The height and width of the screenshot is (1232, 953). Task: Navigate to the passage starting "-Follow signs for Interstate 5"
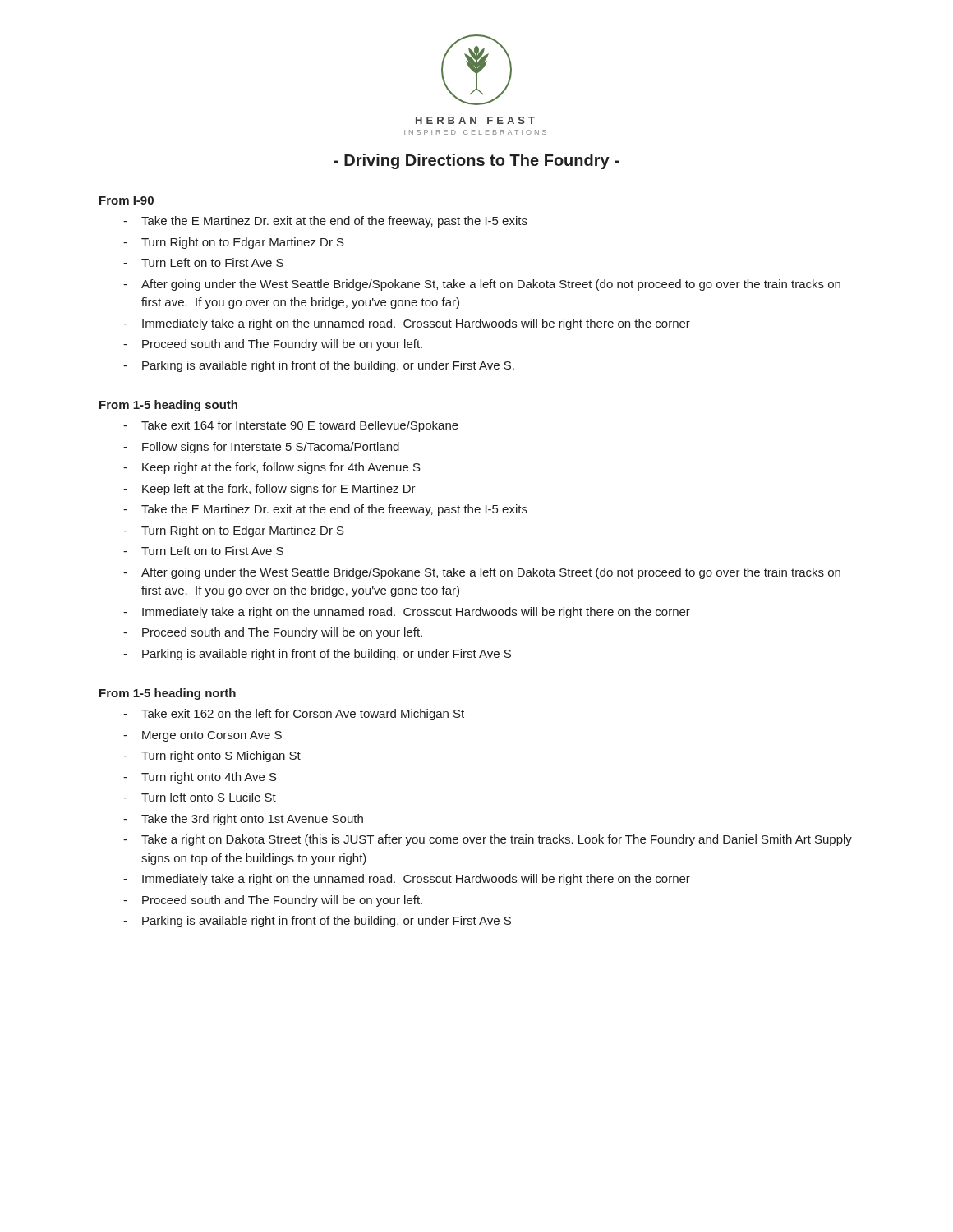[261, 448]
